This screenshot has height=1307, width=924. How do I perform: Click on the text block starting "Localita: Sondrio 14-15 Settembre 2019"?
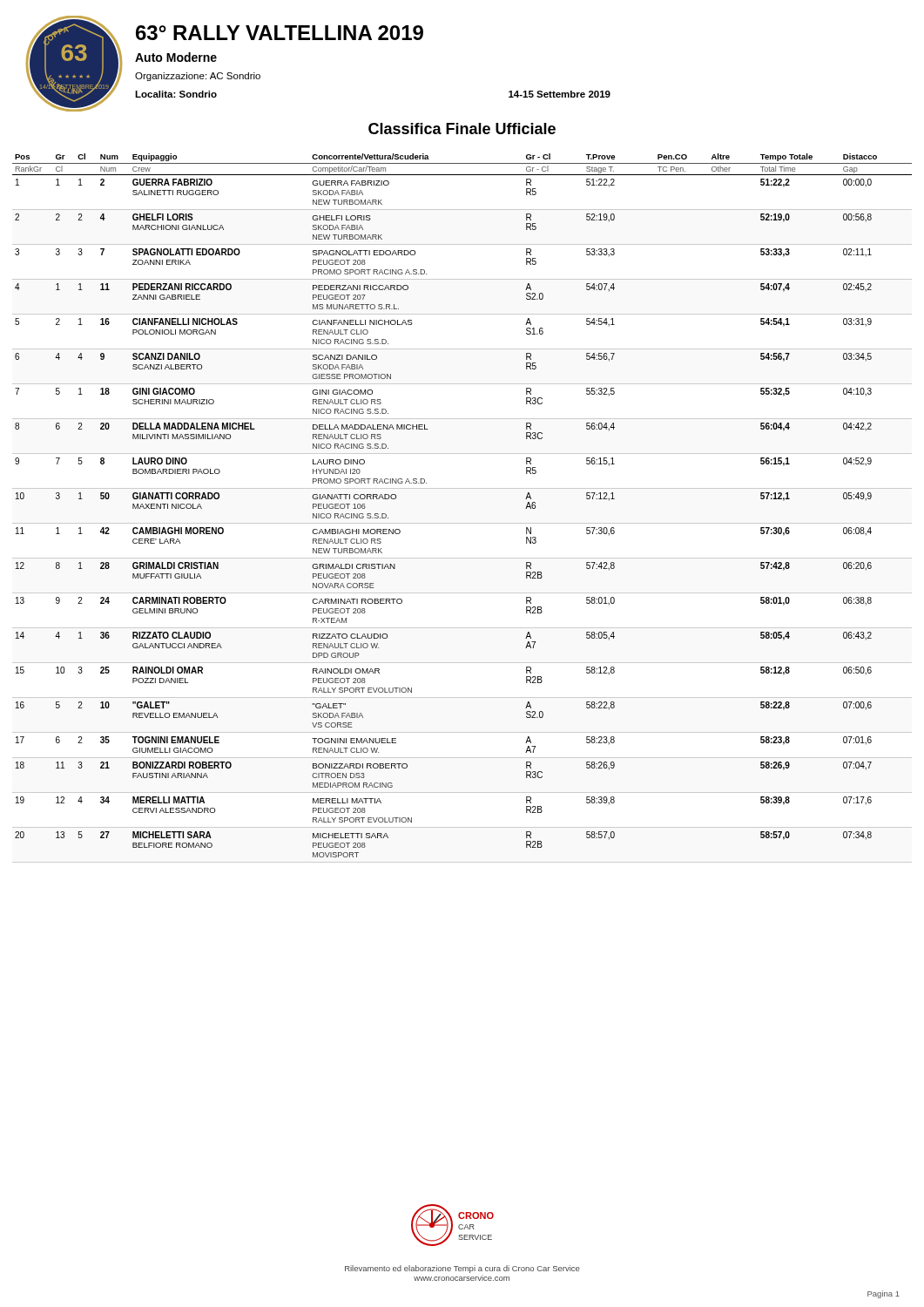[x=169, y=94]
